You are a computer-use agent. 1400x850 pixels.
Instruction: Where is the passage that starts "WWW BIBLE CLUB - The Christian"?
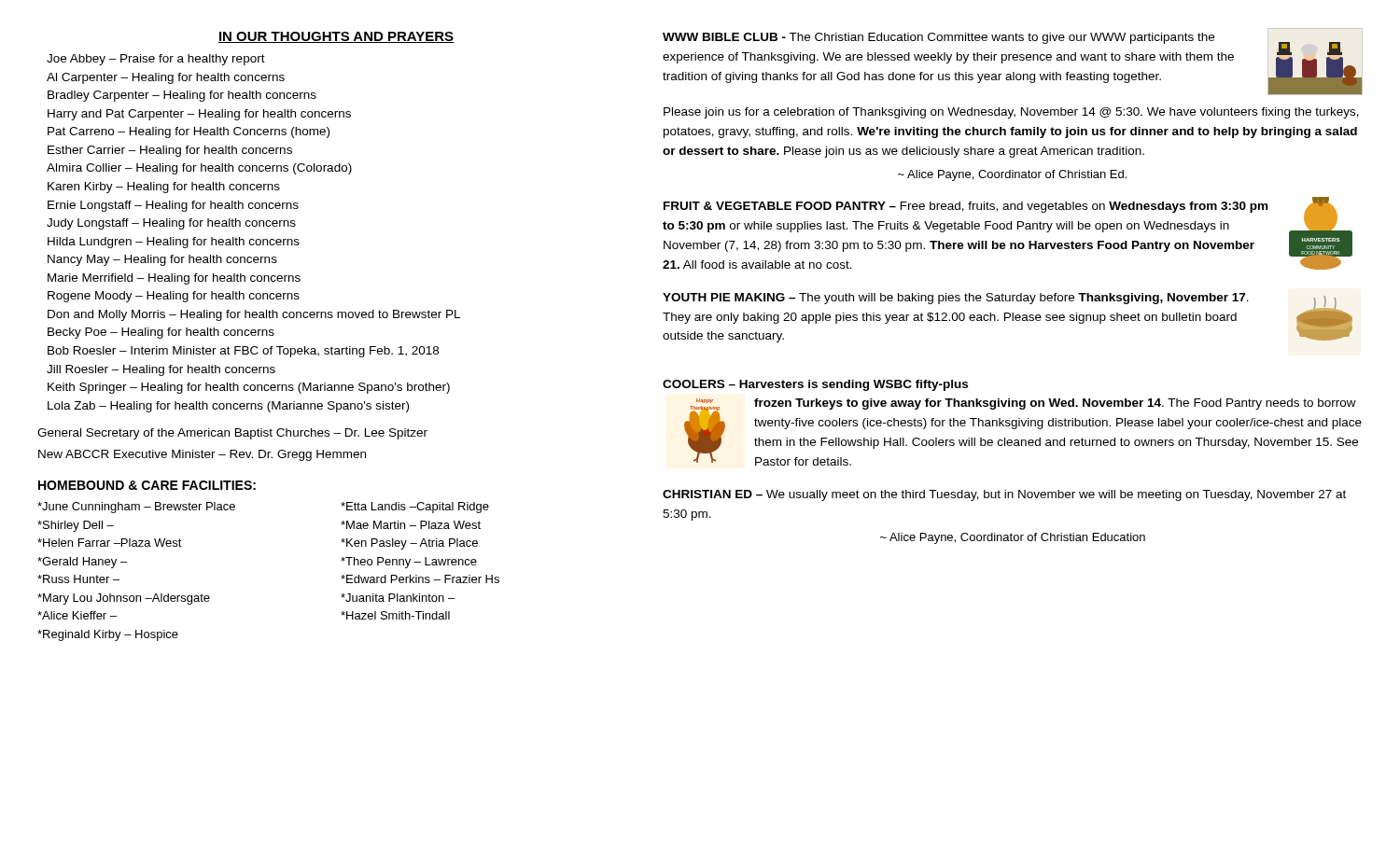point(1013,106)
